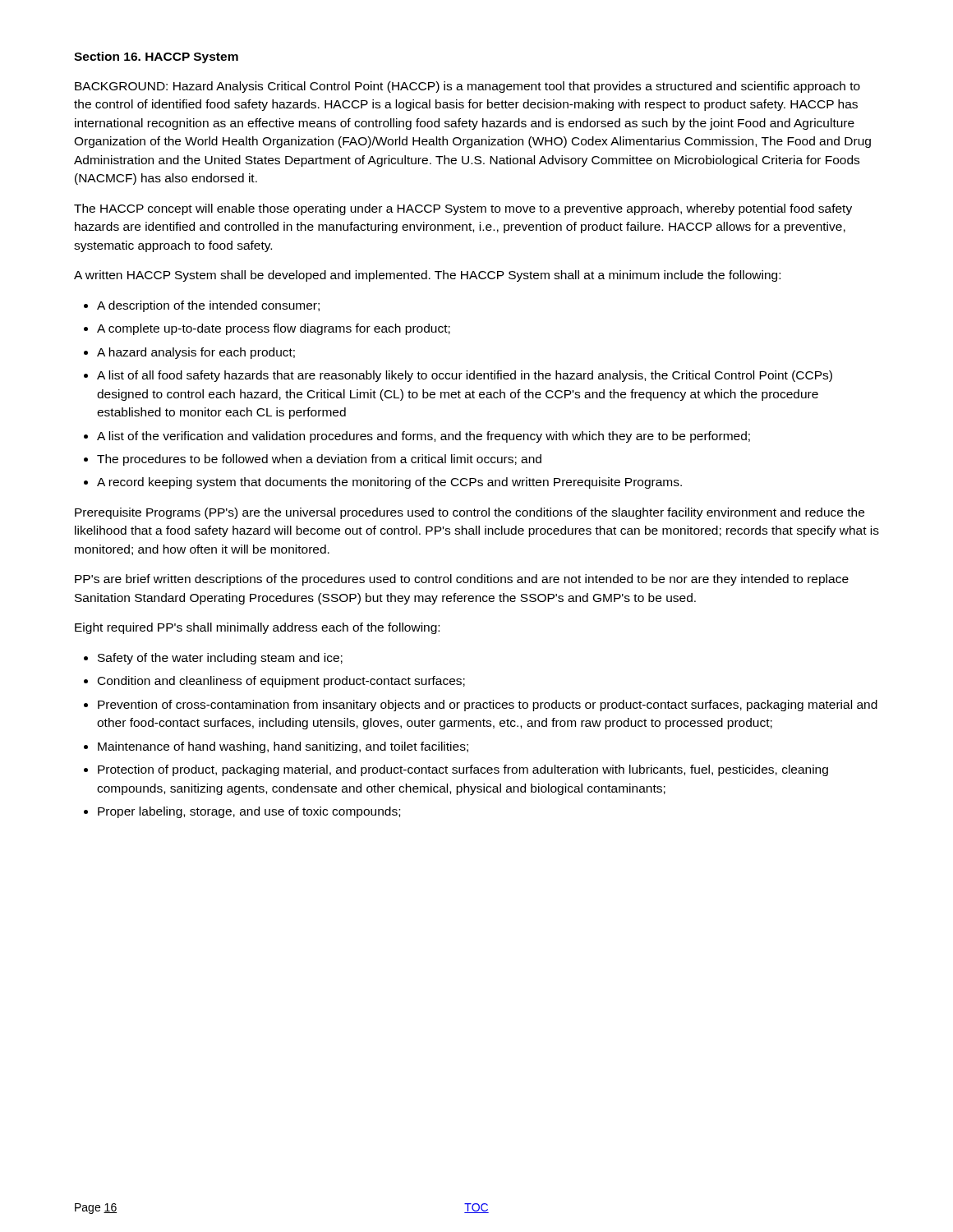
Task: Find the block on this page that starts "Protection of product, packaging material, and product-contact surfaces"
Action: [x=463, y=778]
